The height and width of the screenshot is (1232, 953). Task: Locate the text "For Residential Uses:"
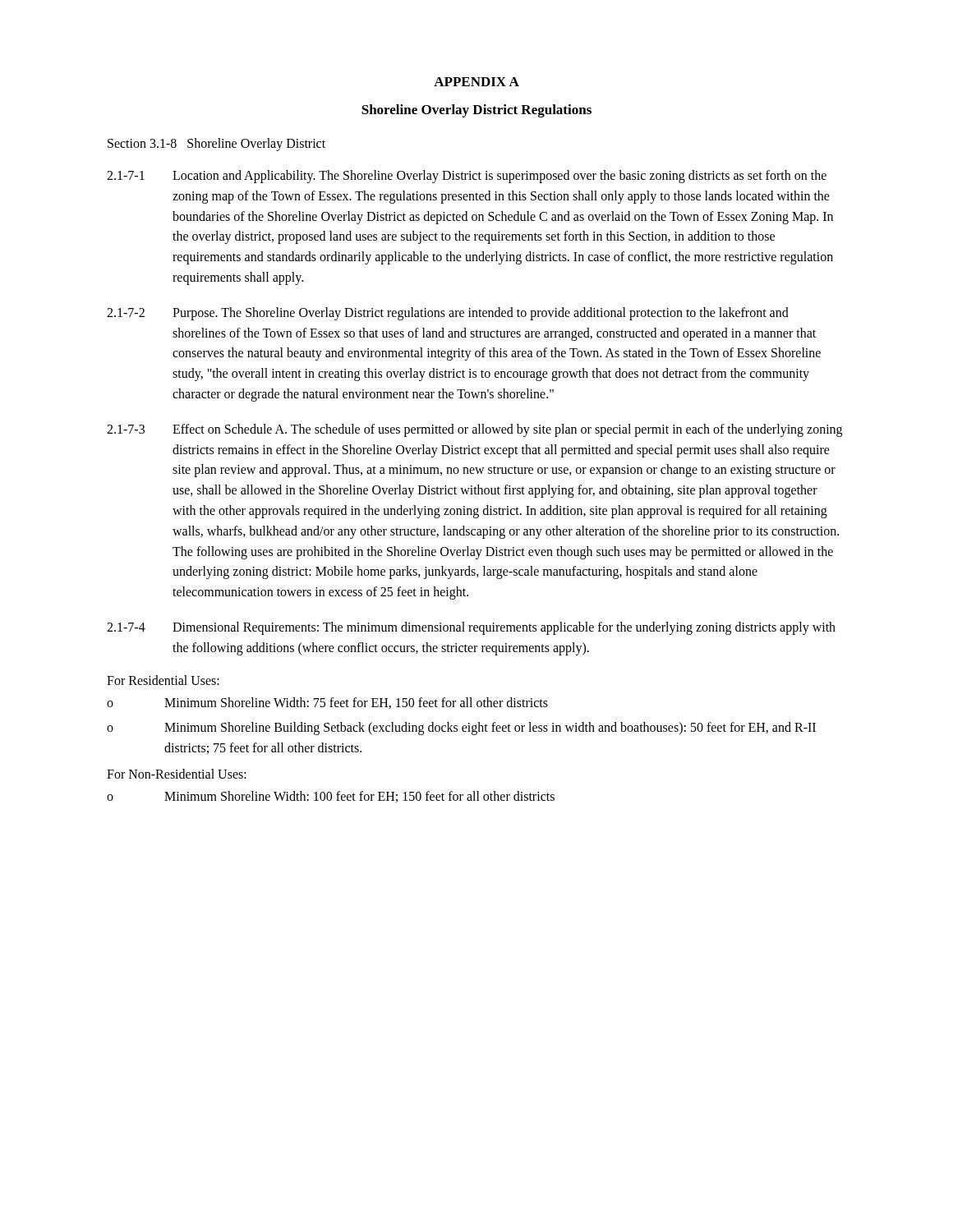click(x=163, y=680)
